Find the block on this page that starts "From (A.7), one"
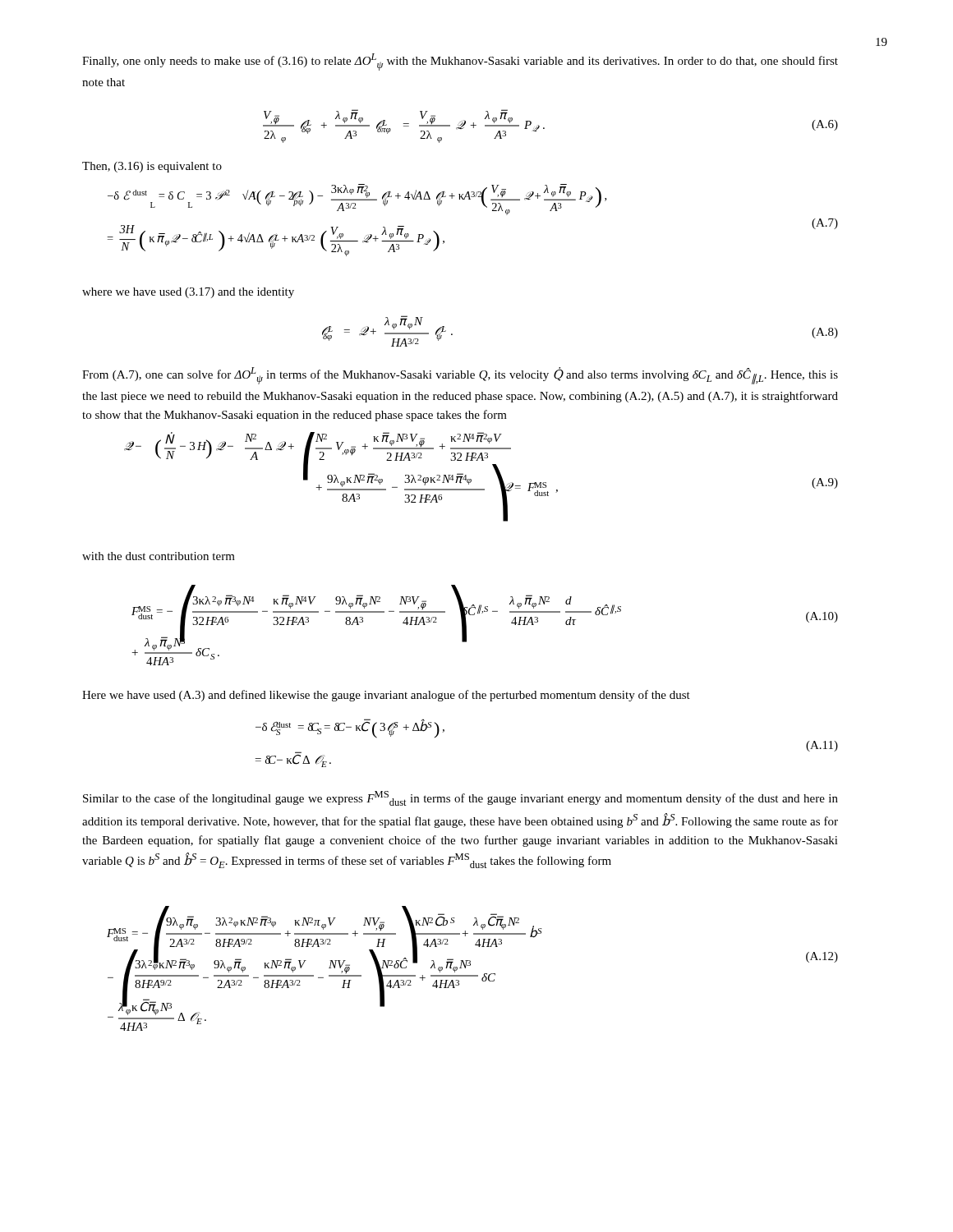This screenshot has width=953, height=1232. [460, 393]
